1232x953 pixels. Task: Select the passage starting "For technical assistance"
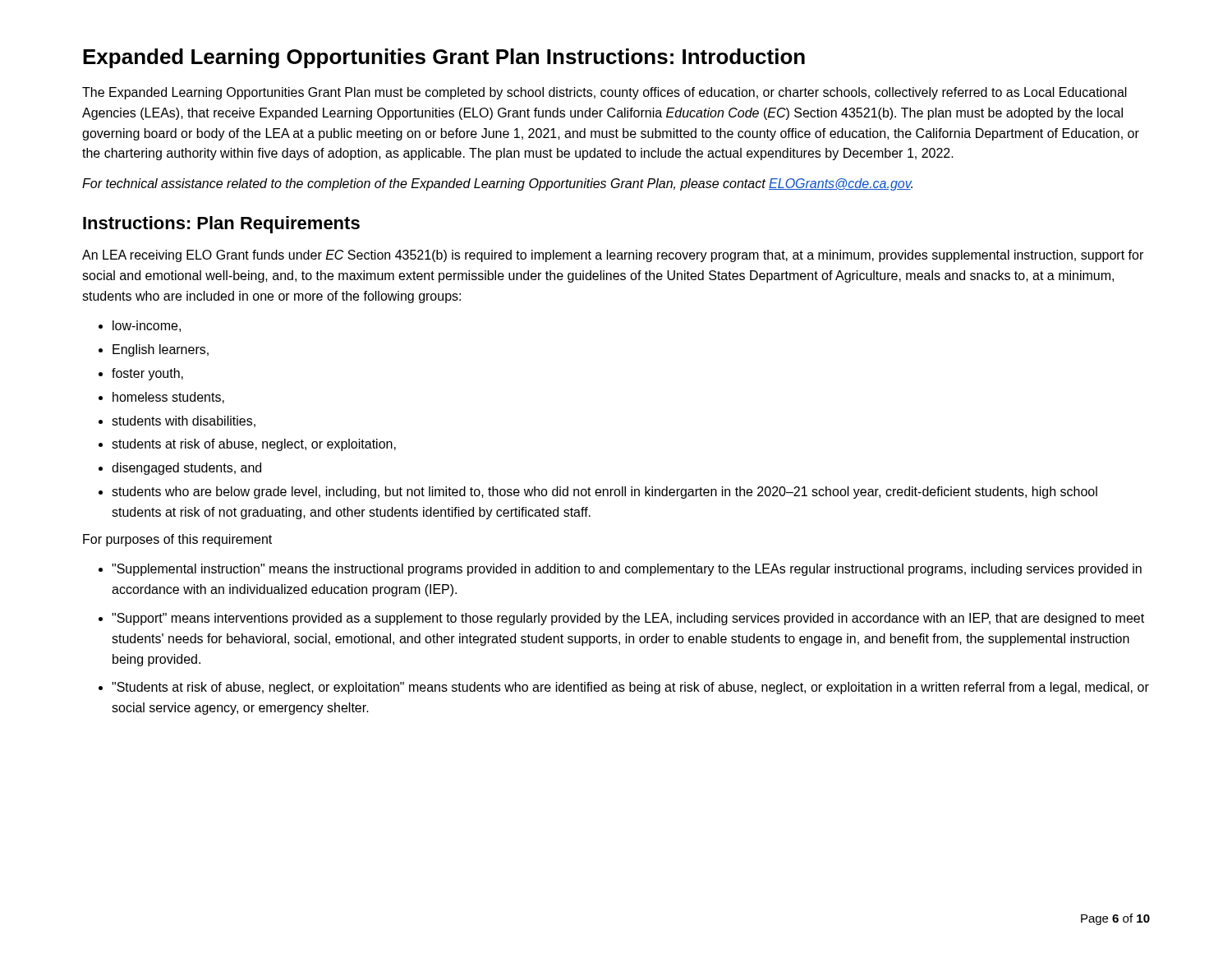(616, 185)
